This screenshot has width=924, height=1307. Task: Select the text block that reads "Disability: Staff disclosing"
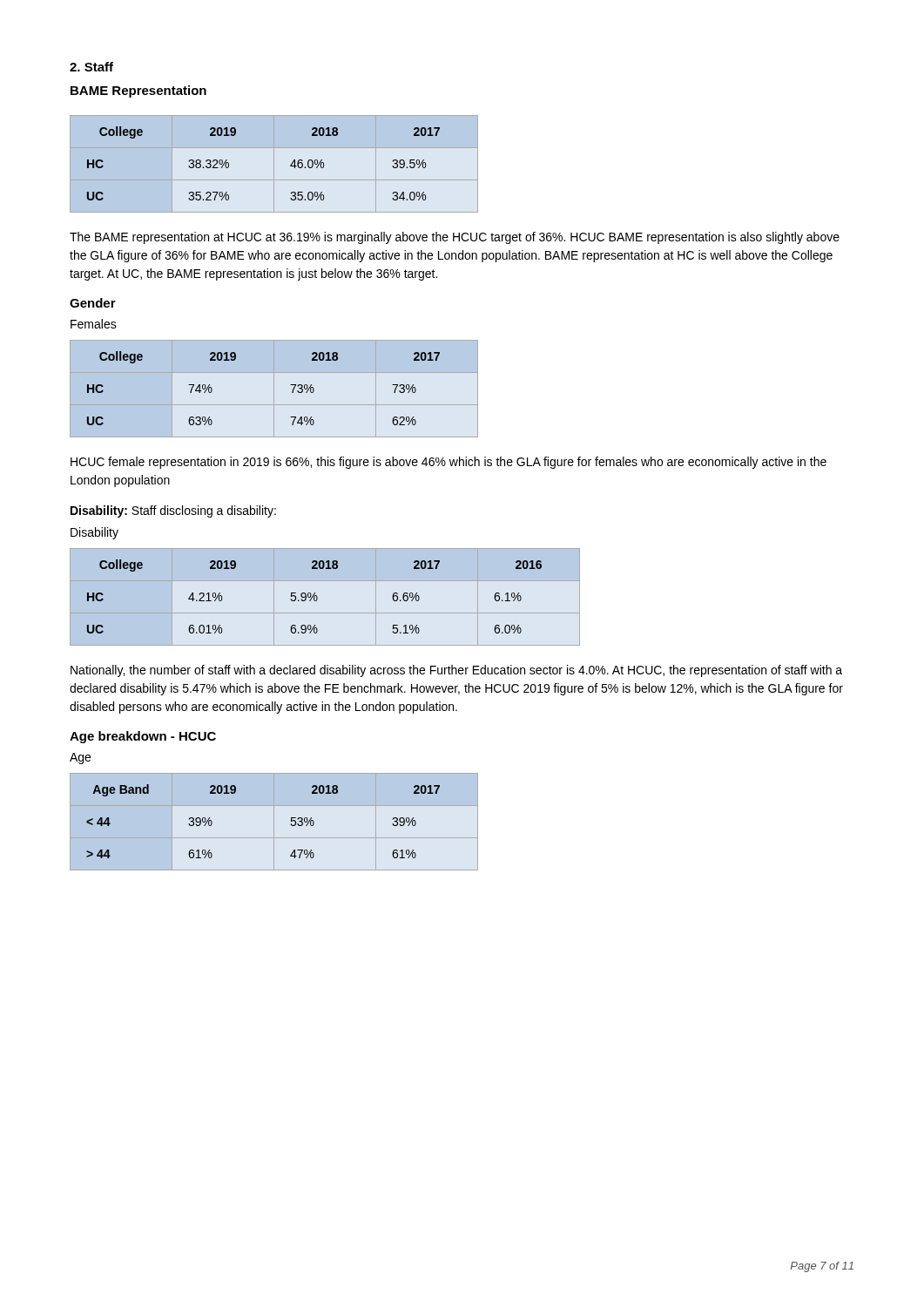(x=173, y=511)
